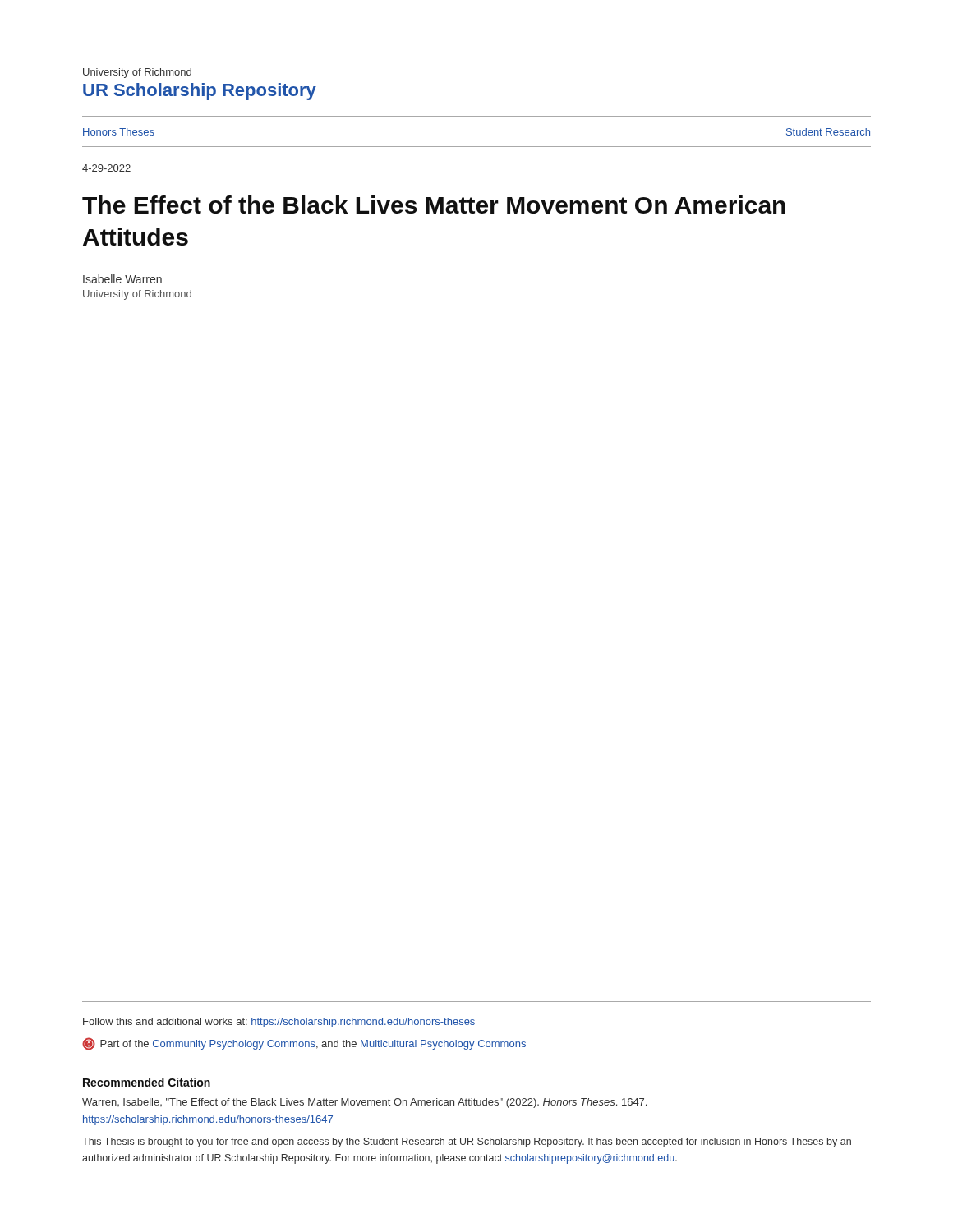Click on the region starting "Part of the Community Psychology Commons, and"
Image resolution: width=953 pixels, height=1232 pixels.
pos(304,1044)
